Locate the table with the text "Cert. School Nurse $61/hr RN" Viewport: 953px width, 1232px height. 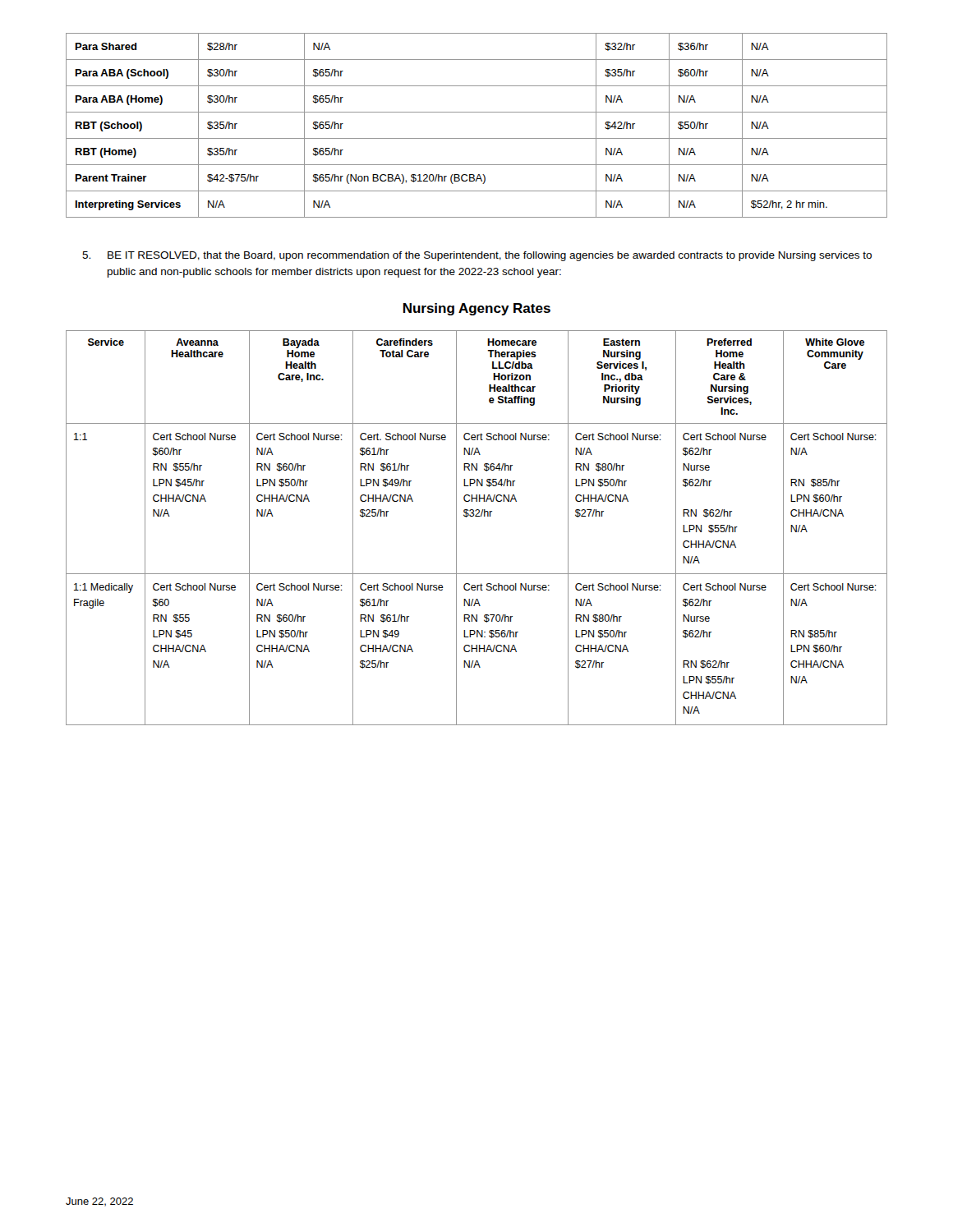(476, 528)
